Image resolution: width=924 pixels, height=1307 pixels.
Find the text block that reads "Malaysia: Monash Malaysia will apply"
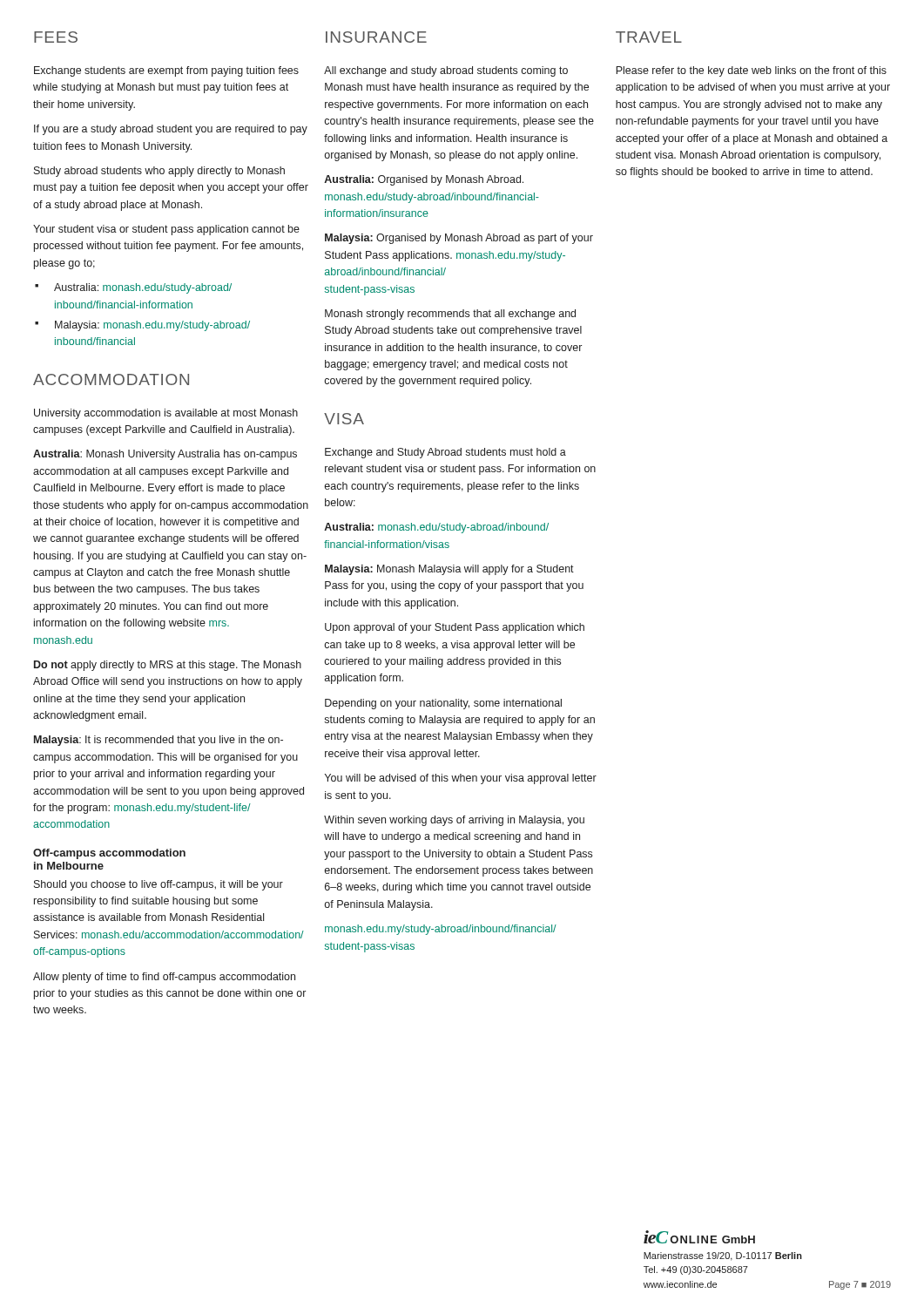pyautogui.click(x=462, y=586)
